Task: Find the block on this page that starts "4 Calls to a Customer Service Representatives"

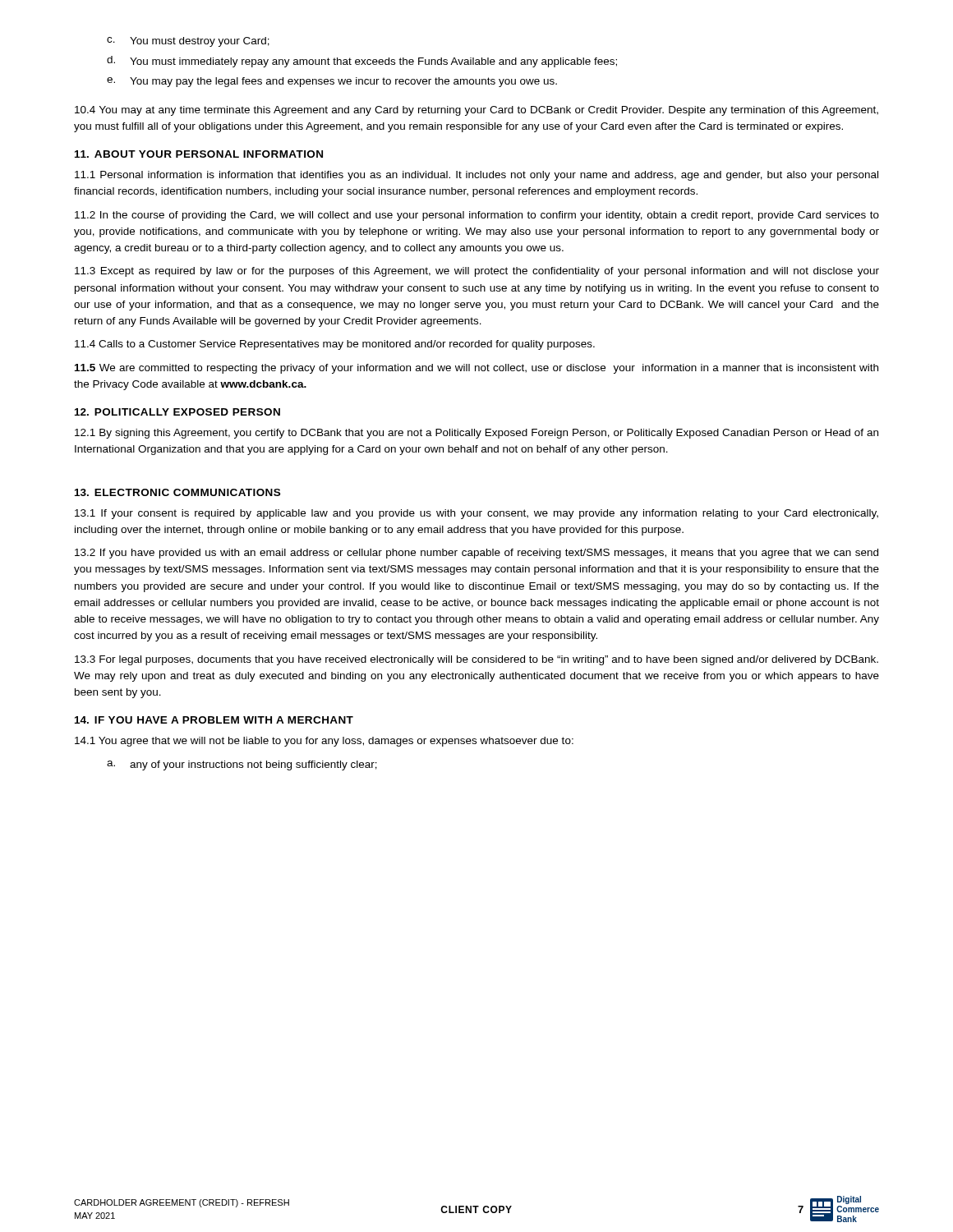Action: (335, 344)
